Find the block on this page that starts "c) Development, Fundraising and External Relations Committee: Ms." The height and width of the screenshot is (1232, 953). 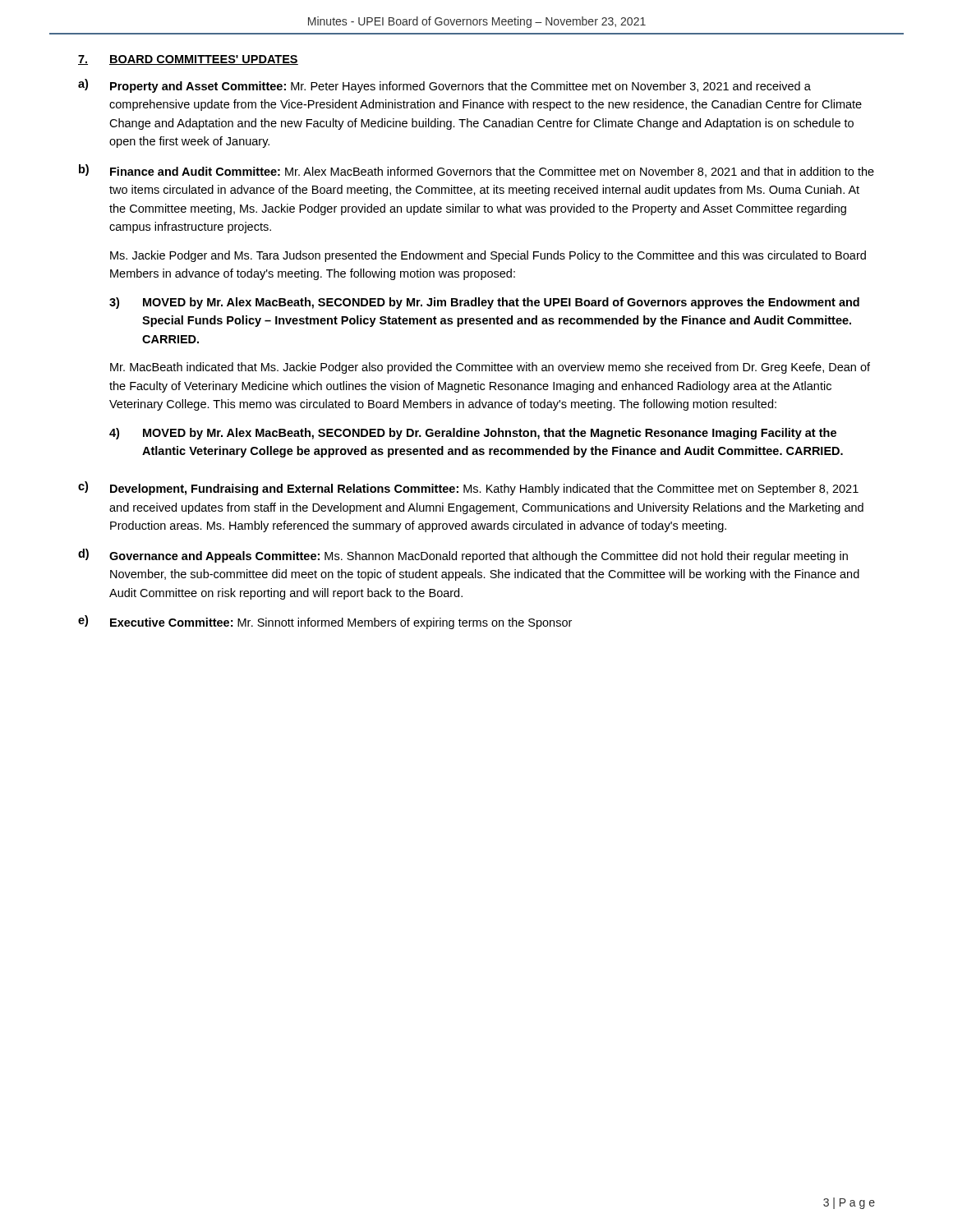476,508
